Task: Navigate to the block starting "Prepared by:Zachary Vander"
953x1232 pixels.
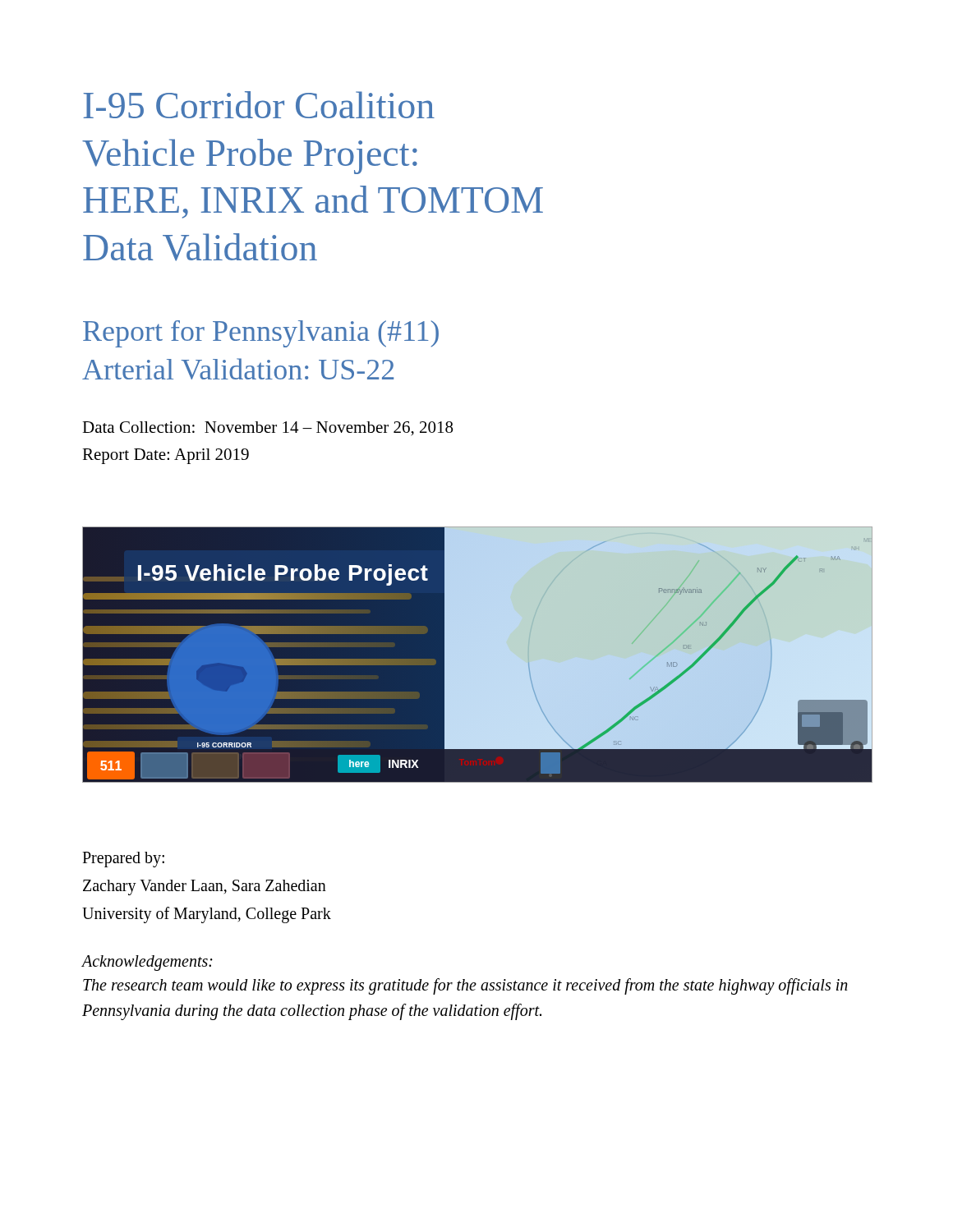Action: coord(123,860)
